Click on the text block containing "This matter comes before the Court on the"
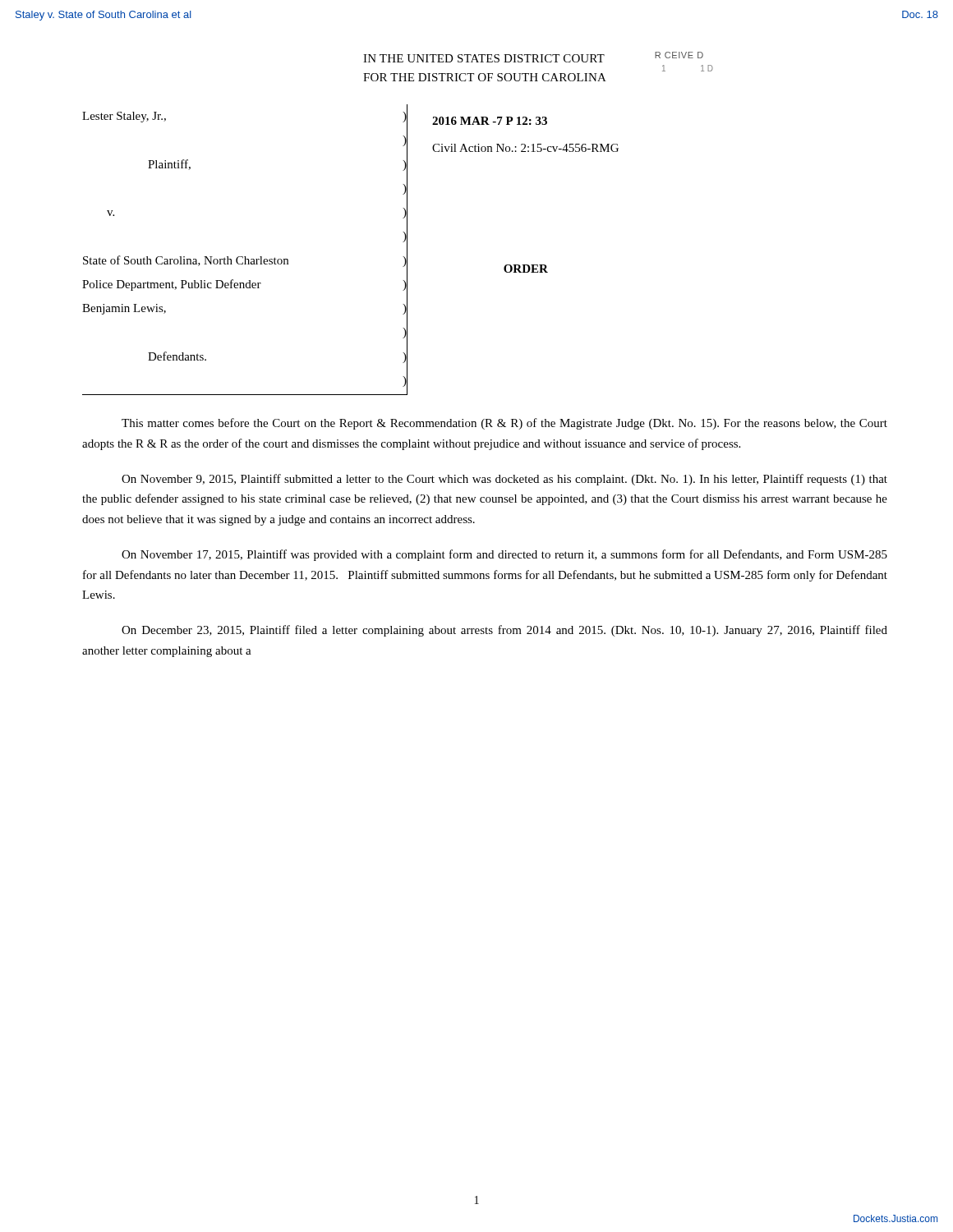 click(485, 433)
